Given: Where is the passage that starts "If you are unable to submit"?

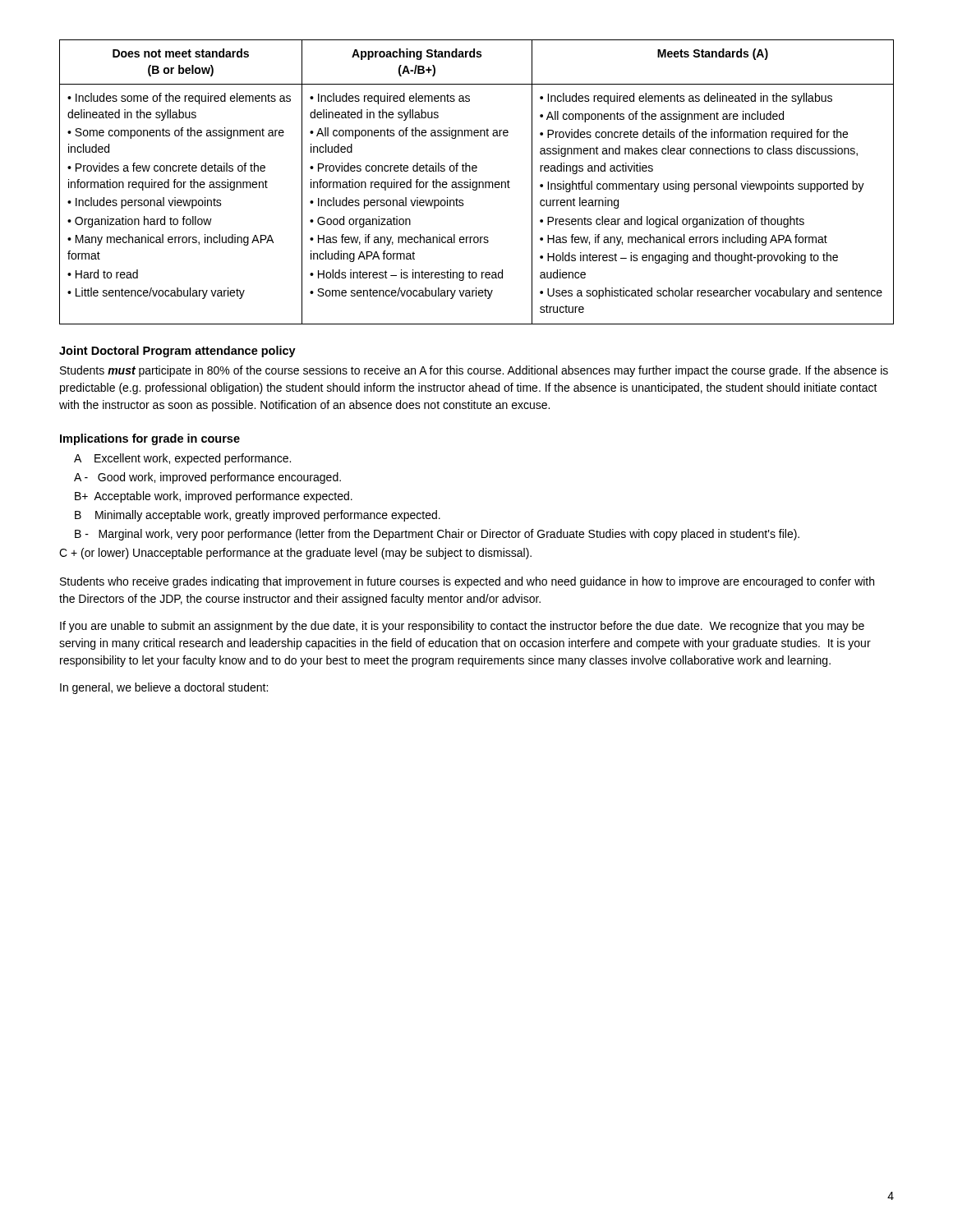Looking at the screenshot, I should [465, 643].
